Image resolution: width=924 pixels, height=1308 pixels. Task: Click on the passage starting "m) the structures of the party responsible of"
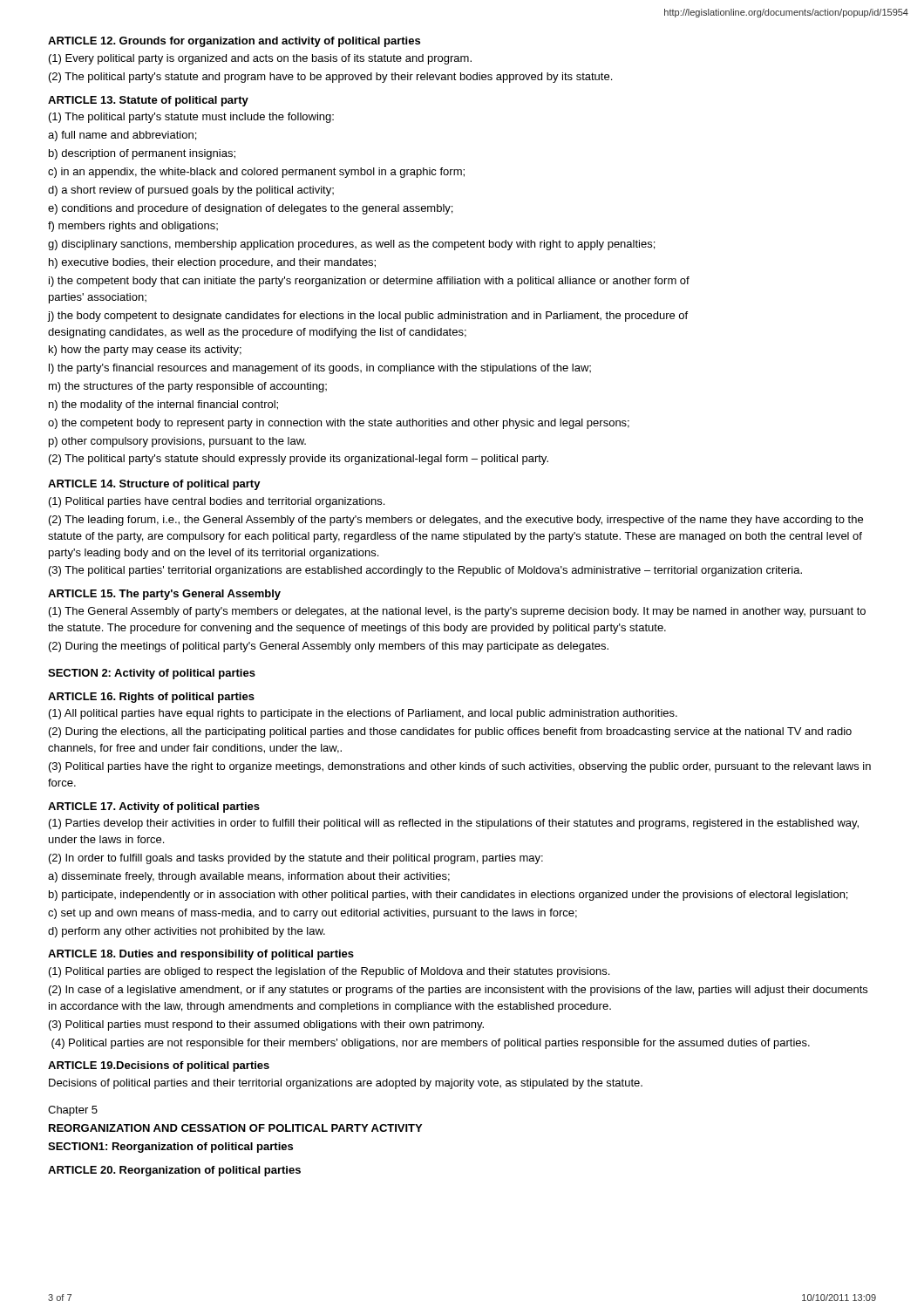[188, 386]
